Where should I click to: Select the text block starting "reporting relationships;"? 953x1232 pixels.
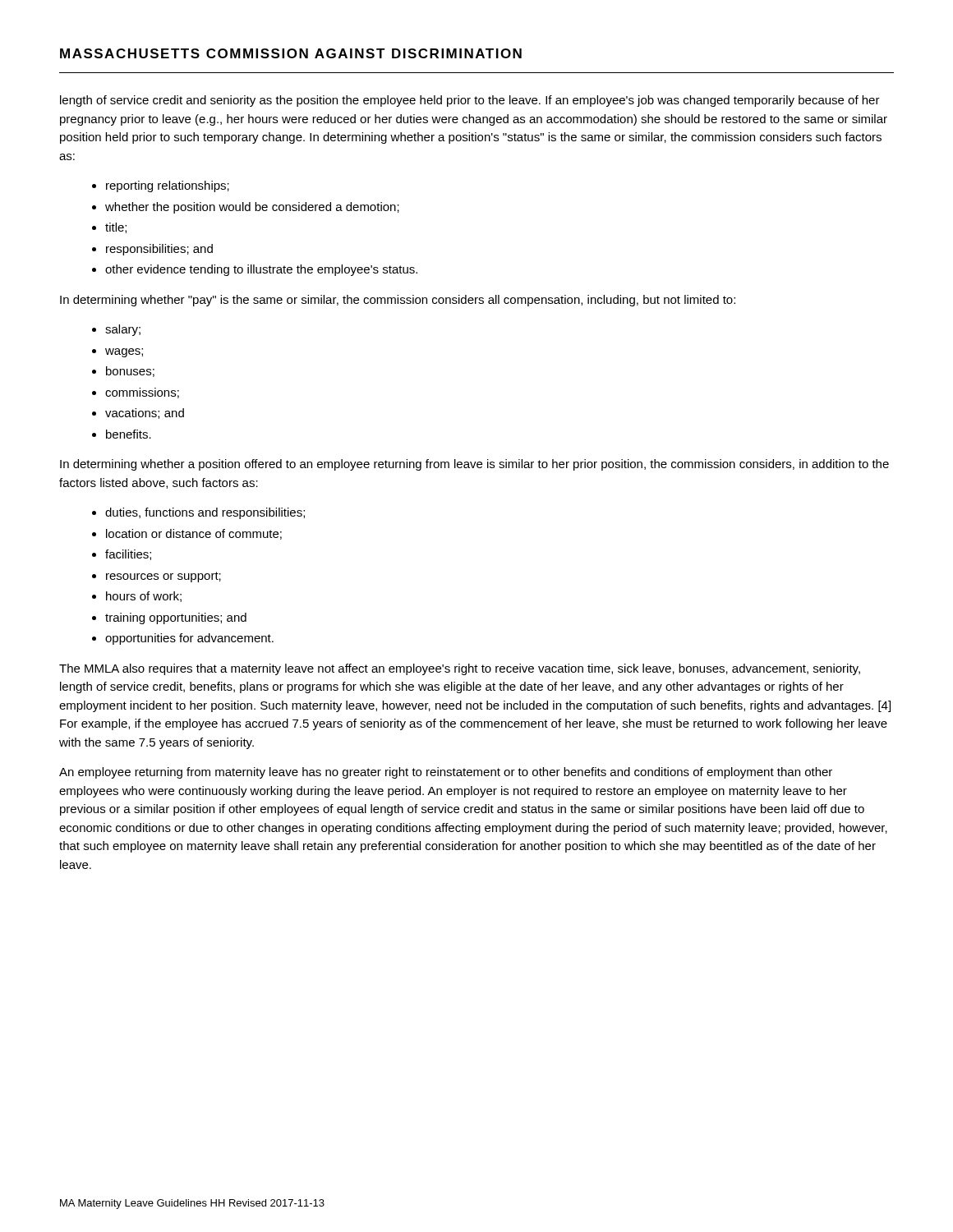pos(167,185)
